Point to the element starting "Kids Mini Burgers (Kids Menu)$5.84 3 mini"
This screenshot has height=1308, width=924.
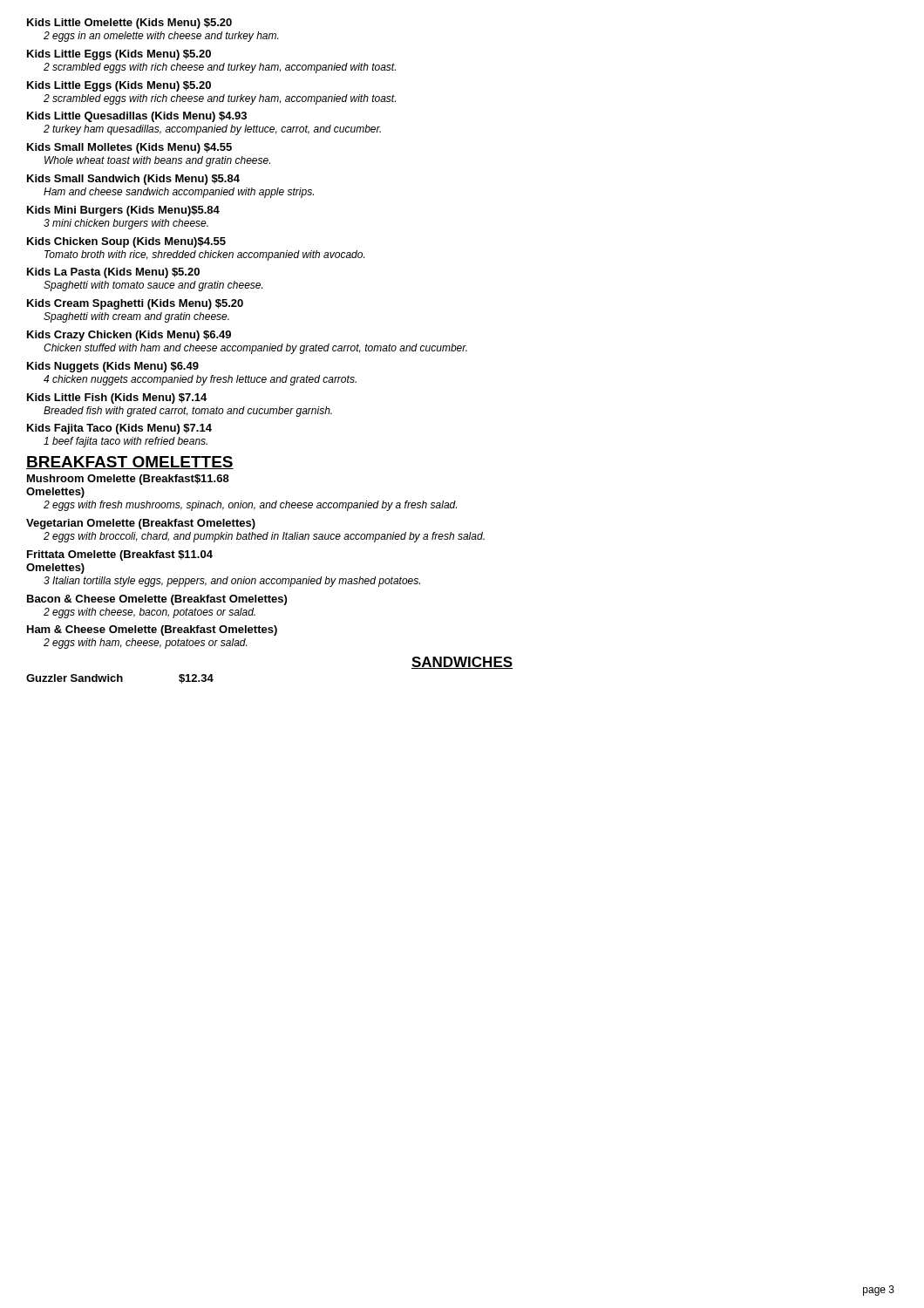point(123,211)
